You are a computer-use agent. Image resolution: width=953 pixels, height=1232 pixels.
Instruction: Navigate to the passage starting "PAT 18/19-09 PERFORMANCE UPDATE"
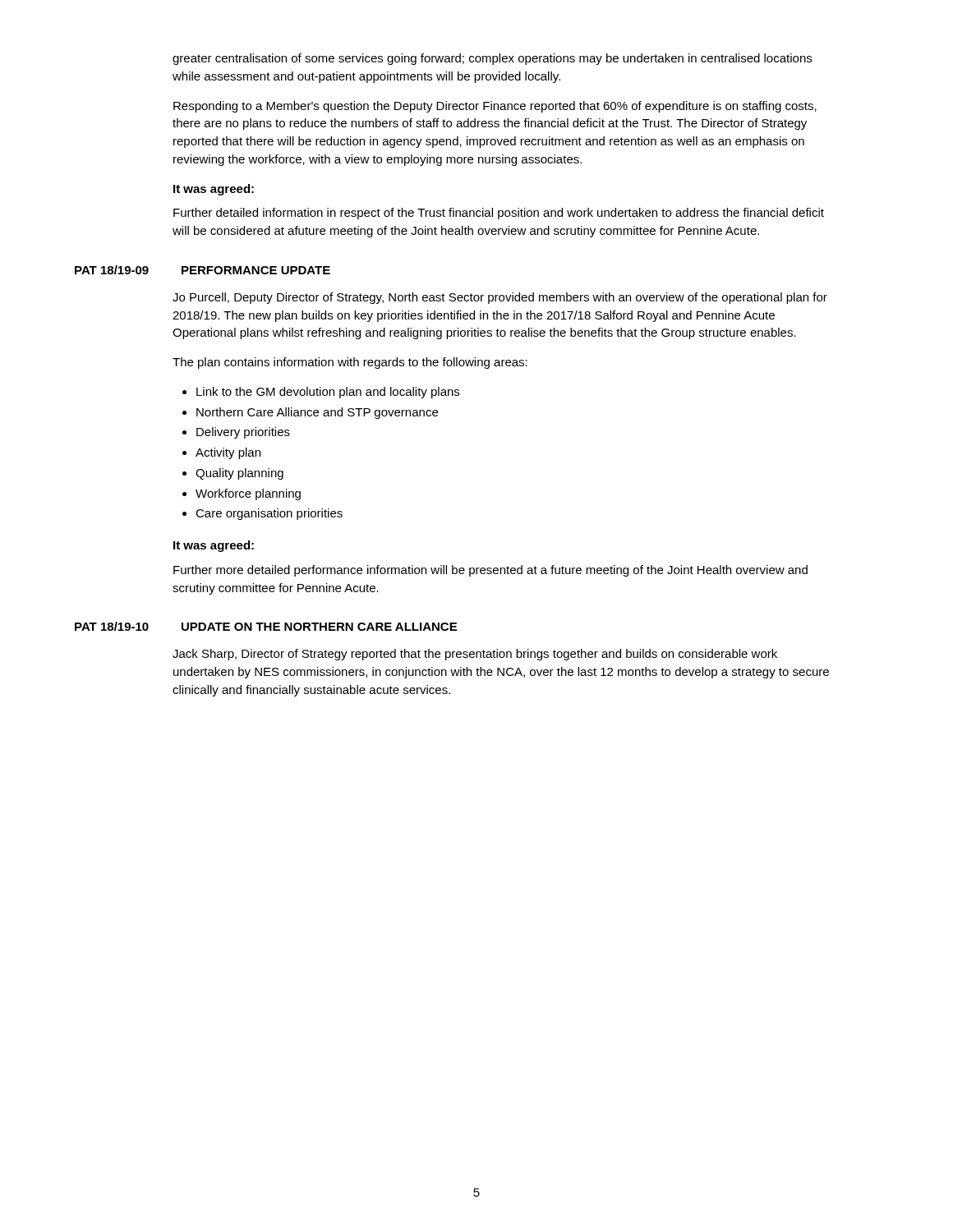(202, 270)
